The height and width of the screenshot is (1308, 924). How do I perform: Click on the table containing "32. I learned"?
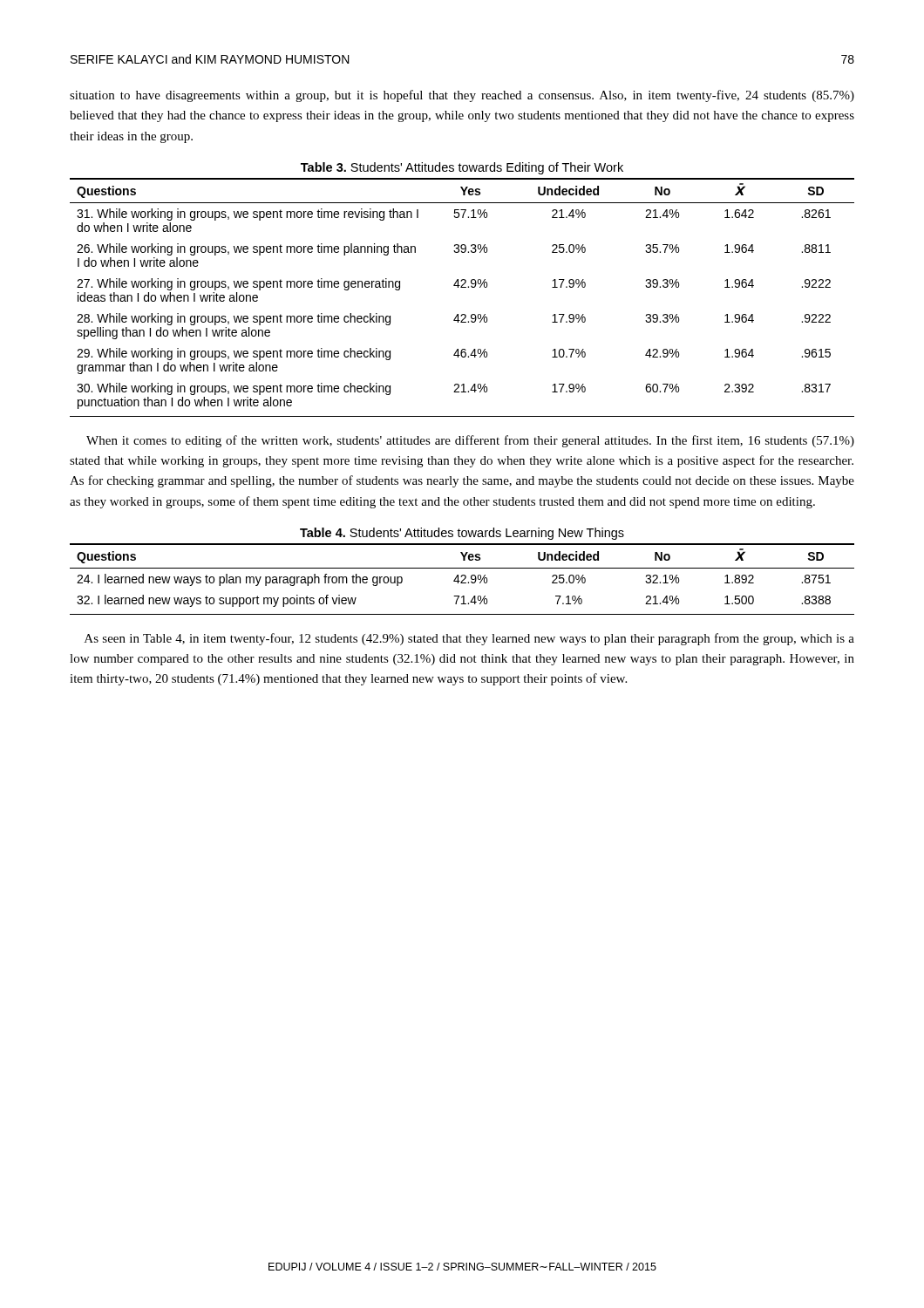click(x=462, y=579)
